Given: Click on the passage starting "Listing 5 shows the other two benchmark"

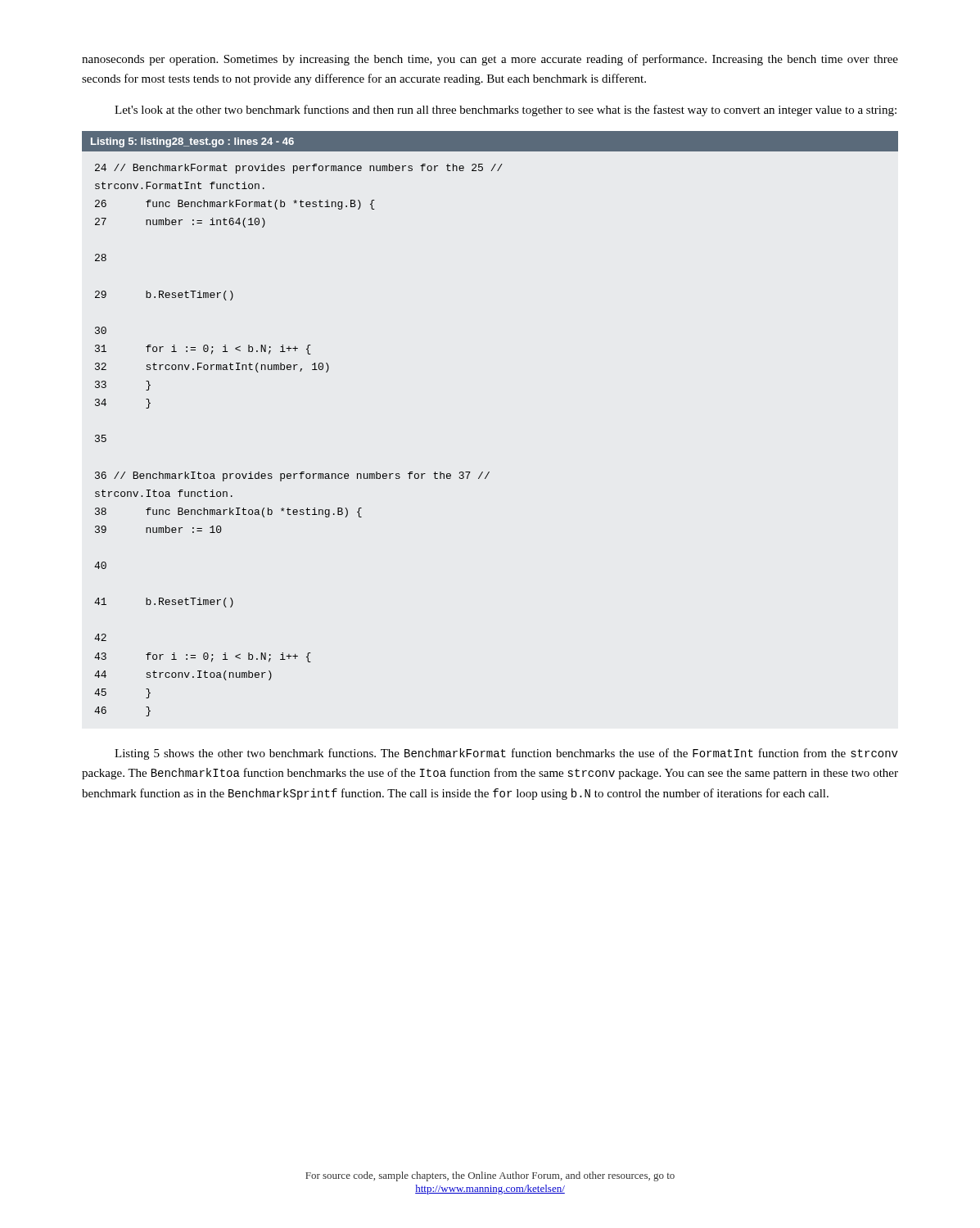Looking at the screenshot, I should [490, 773].
